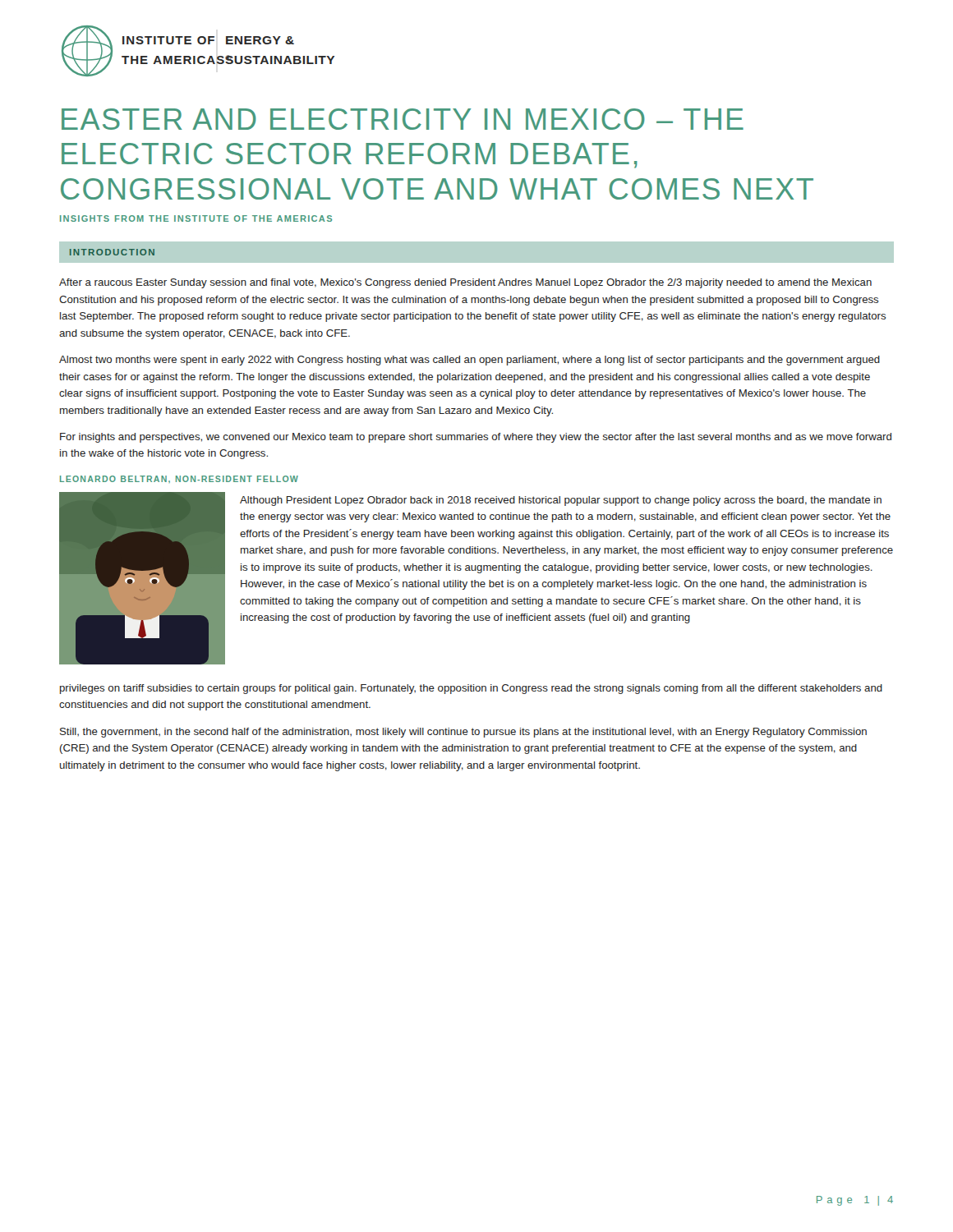Locate the photo
The image size is (953, 1232).
coord(142,579)
